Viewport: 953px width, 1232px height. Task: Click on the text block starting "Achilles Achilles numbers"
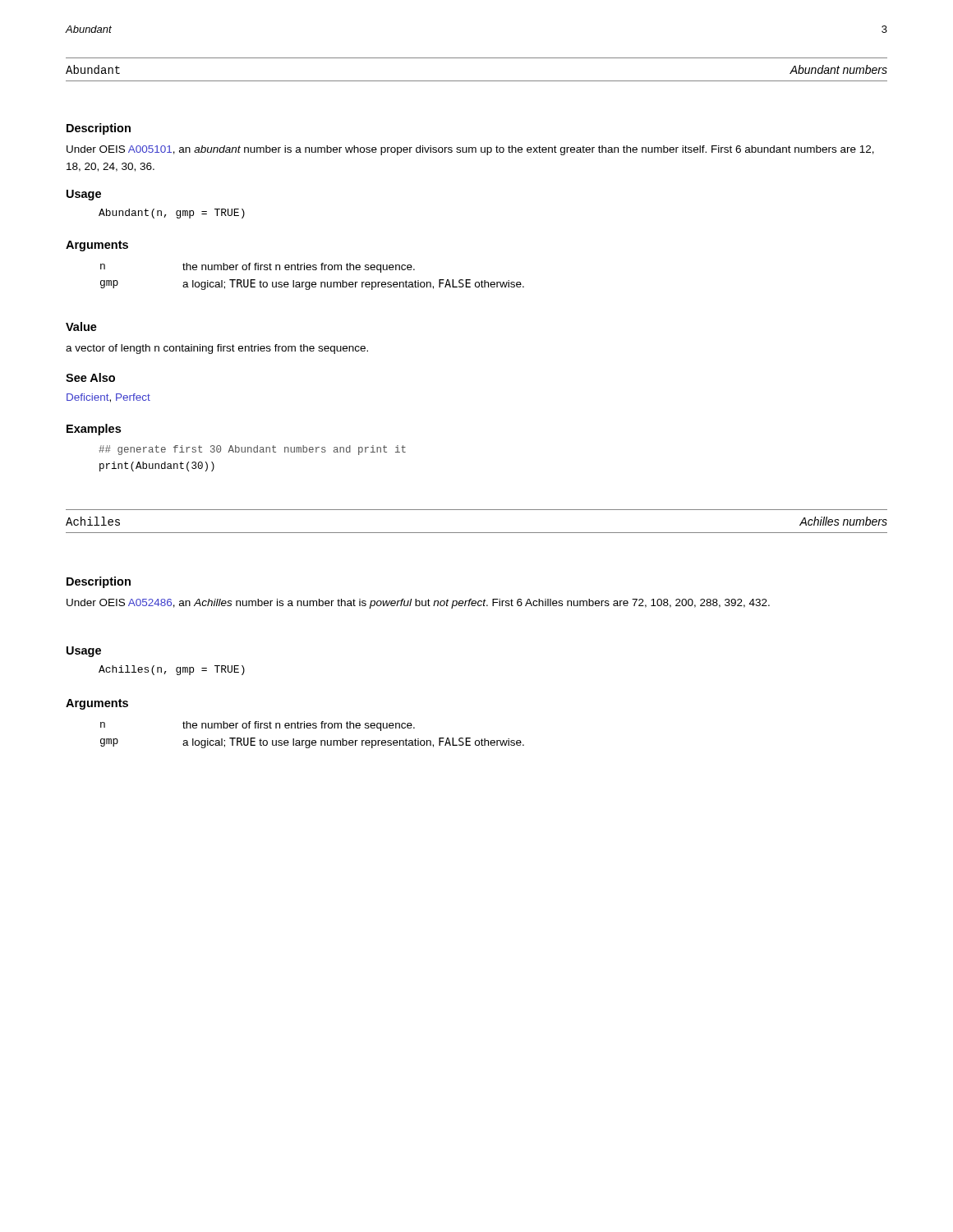pyautogui.click(x=476, y=521)
